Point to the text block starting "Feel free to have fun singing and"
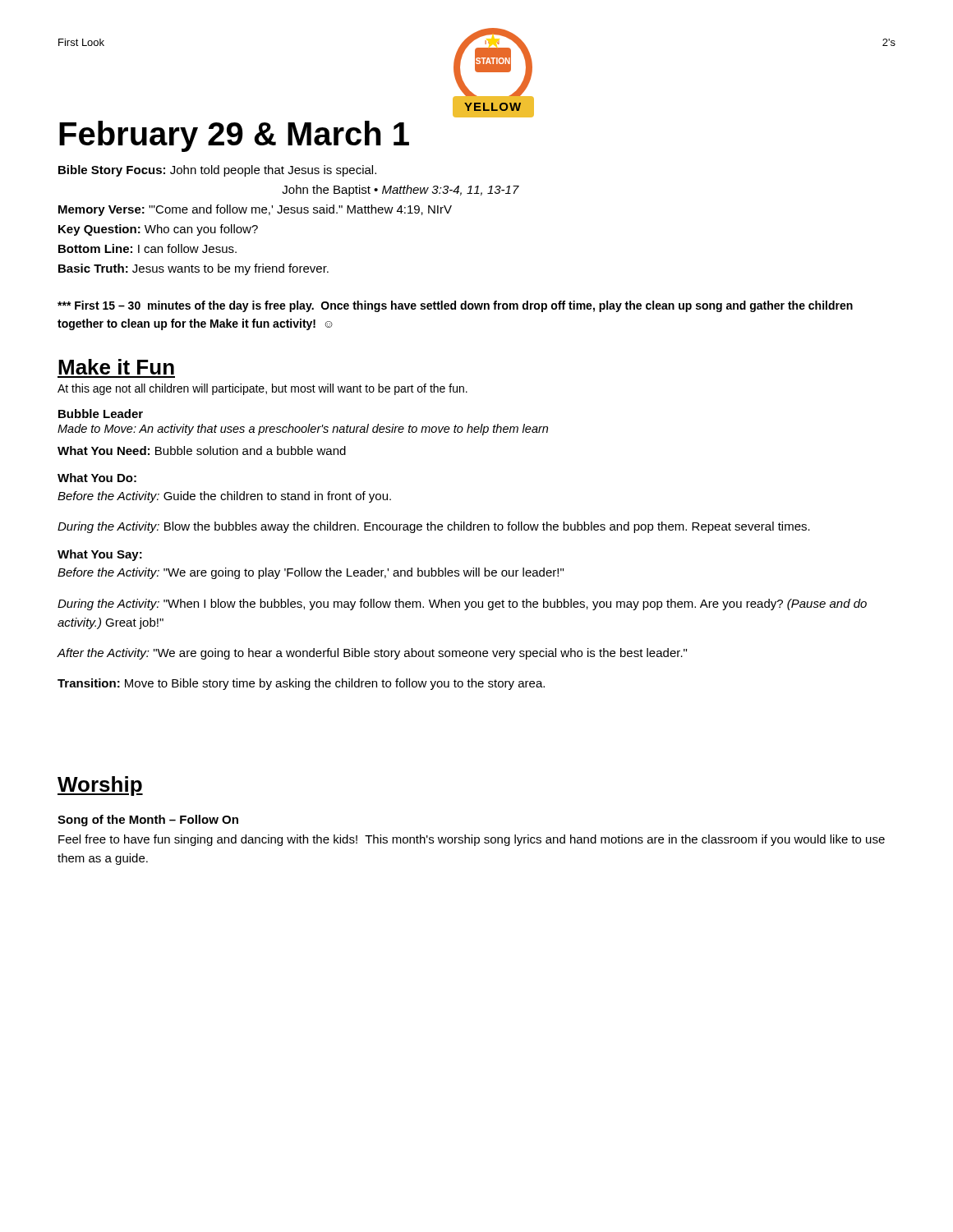The height and width of the screenshot is (1232, 953). (471, 848)
